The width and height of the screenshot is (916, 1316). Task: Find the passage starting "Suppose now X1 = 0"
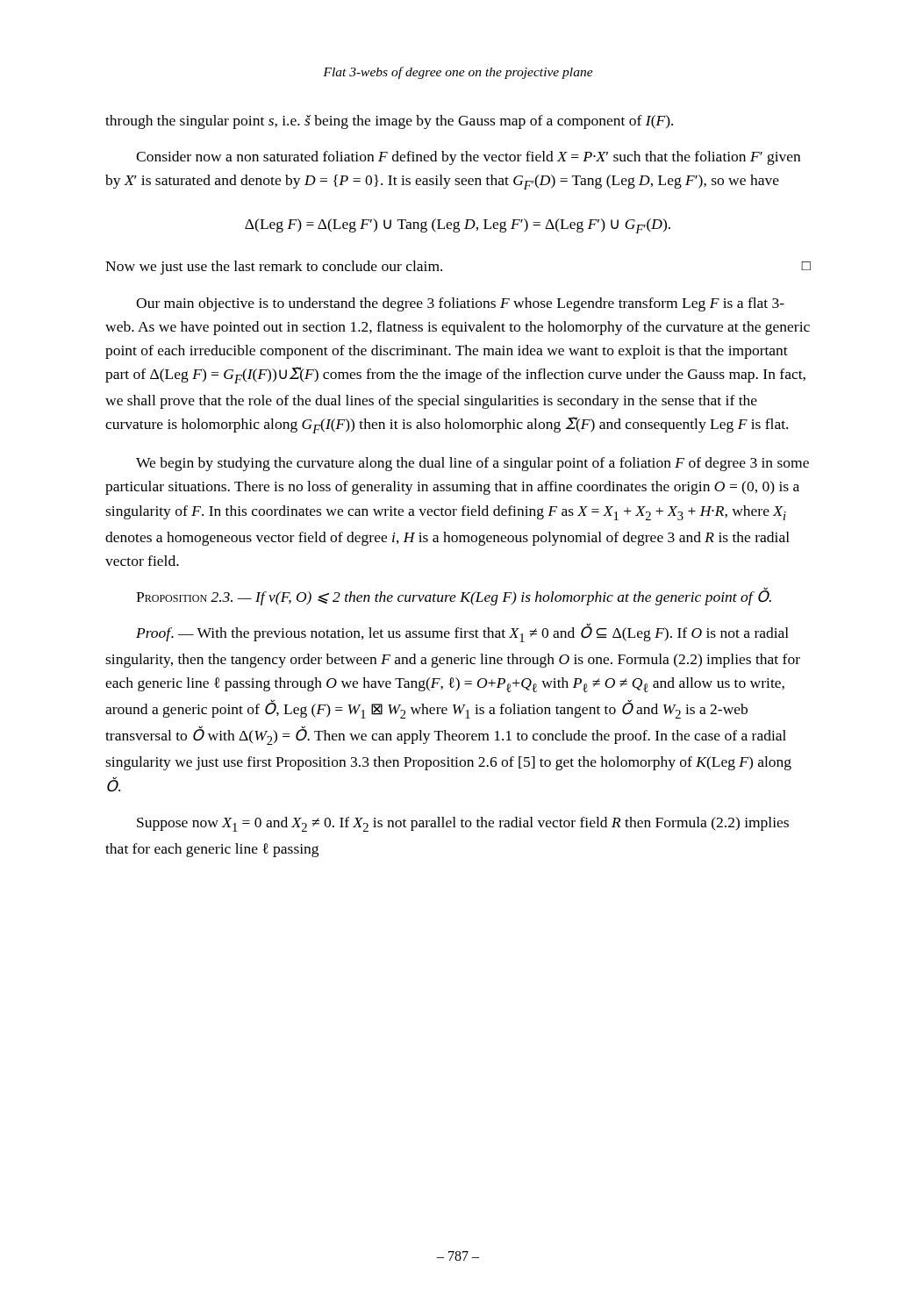coord(458,836)
